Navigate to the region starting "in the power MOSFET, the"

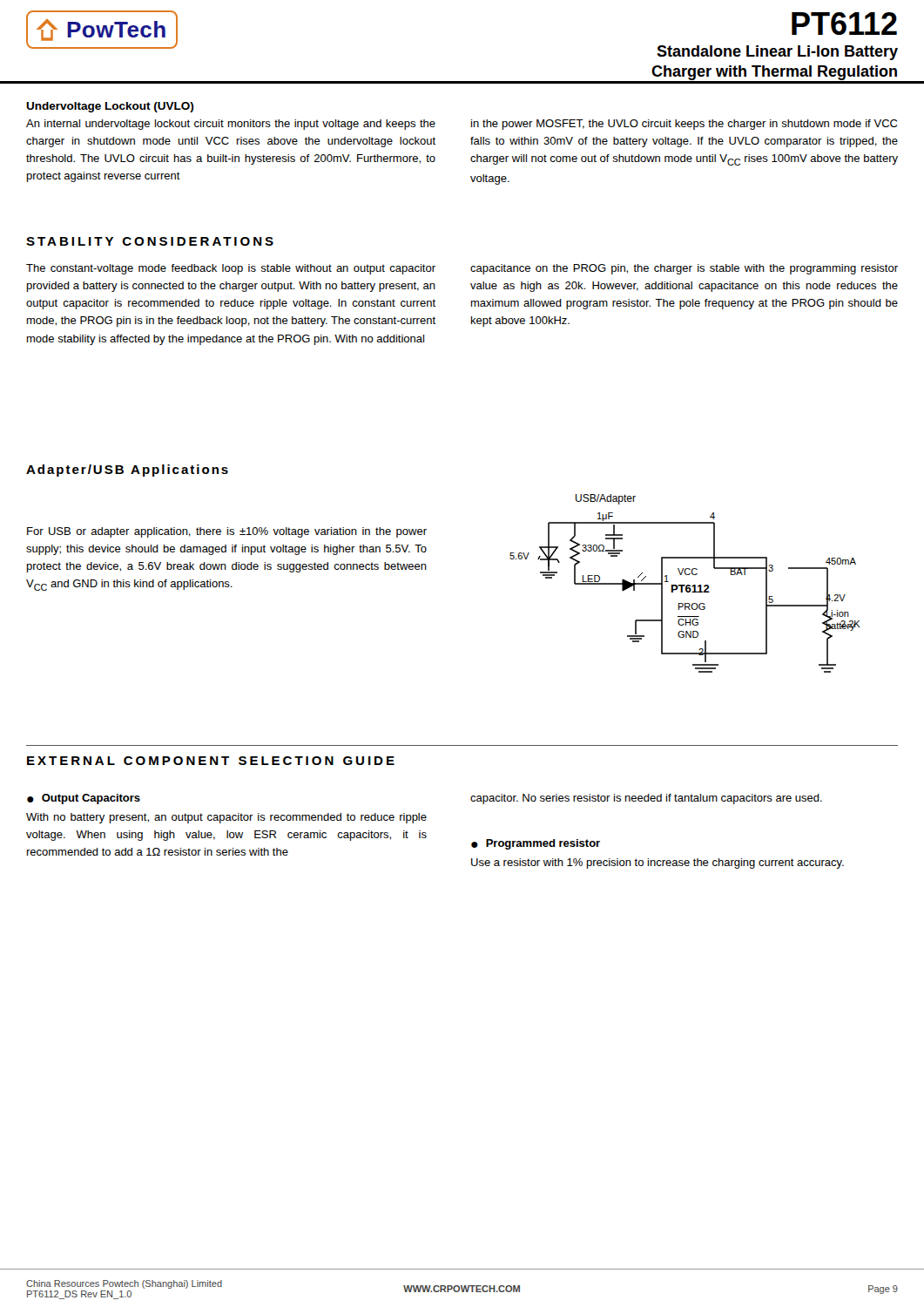[684, 151]
